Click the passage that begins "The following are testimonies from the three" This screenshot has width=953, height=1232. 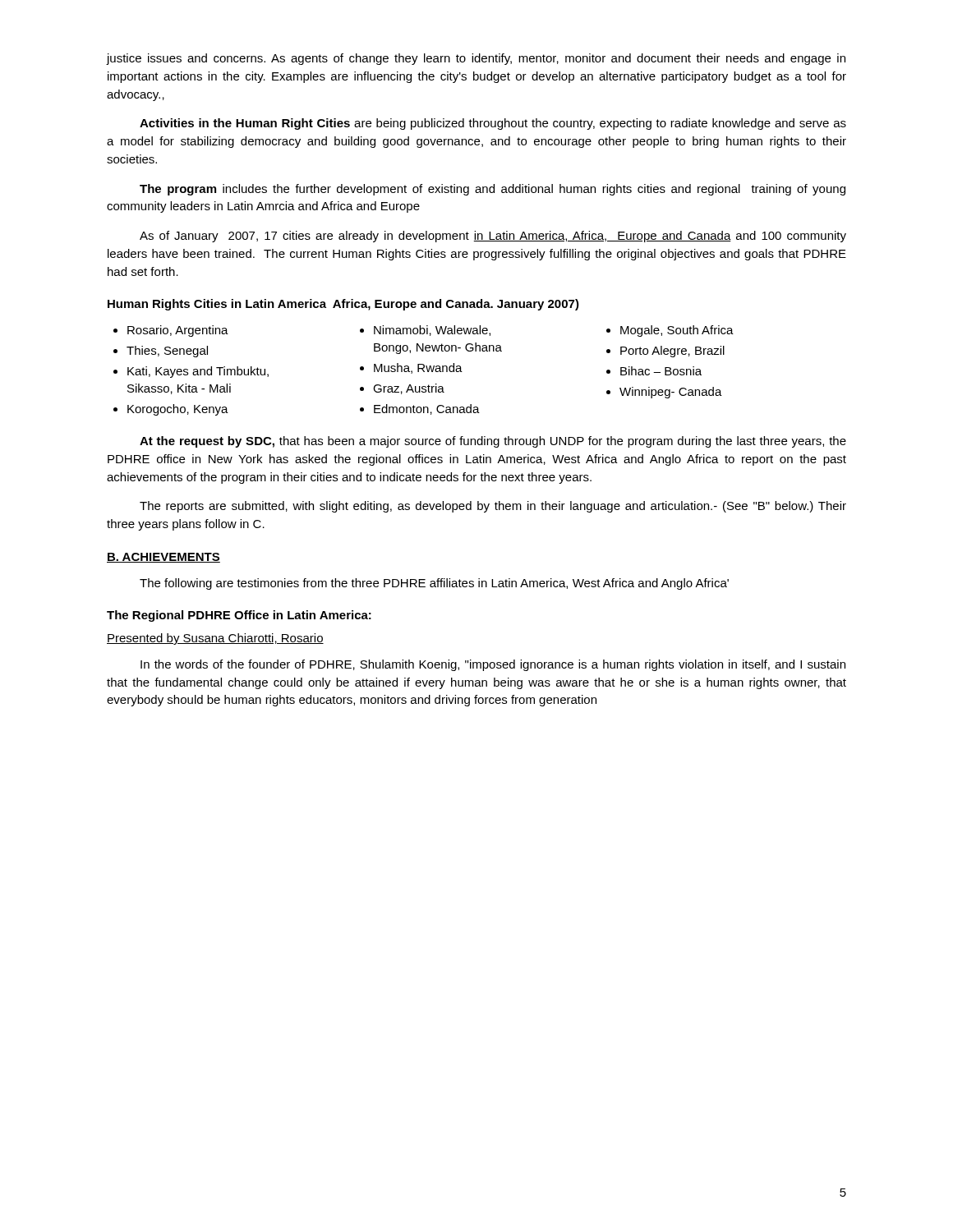click(476, 583)
